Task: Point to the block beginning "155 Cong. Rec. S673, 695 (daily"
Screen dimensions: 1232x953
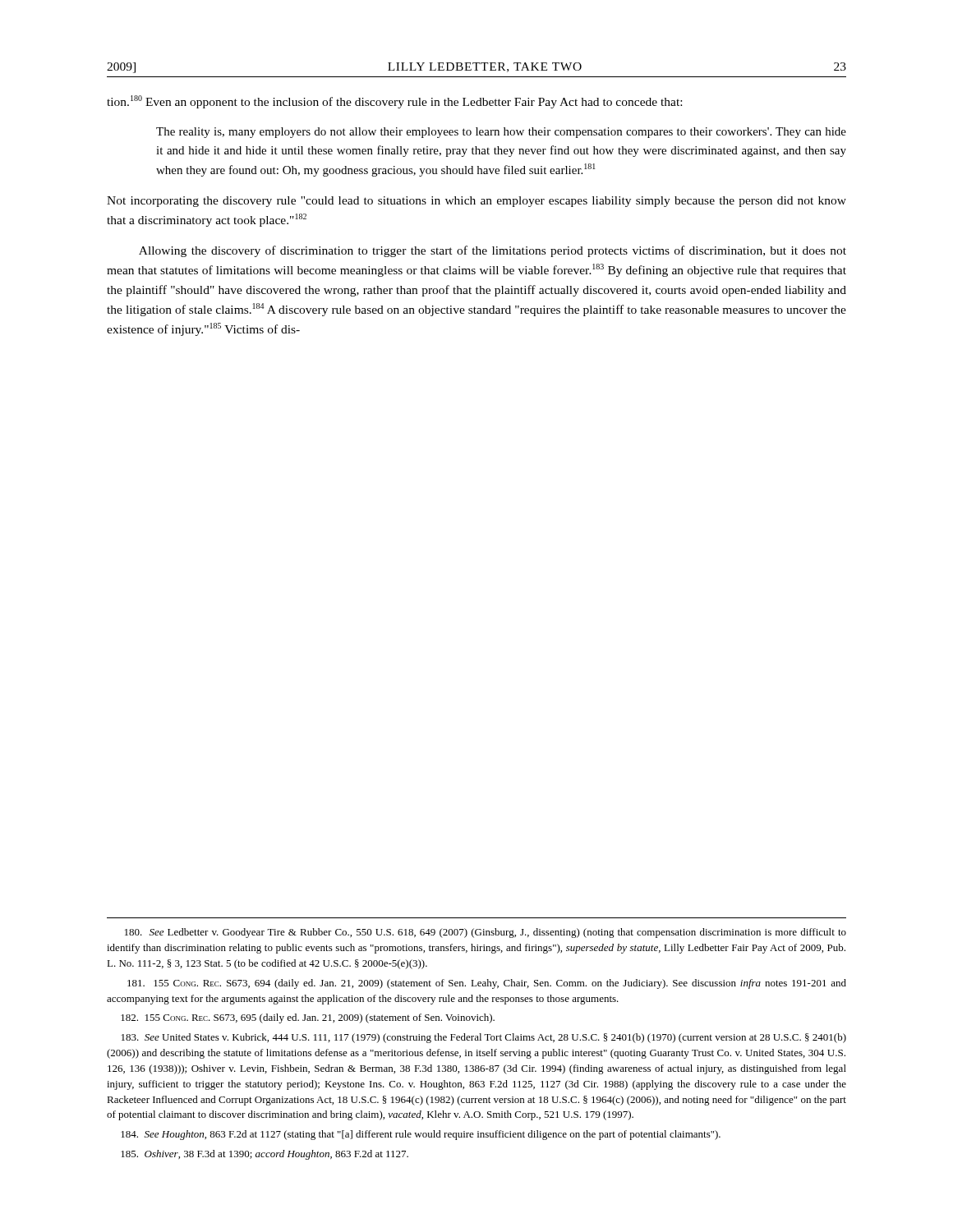Action: point(301,1018)
